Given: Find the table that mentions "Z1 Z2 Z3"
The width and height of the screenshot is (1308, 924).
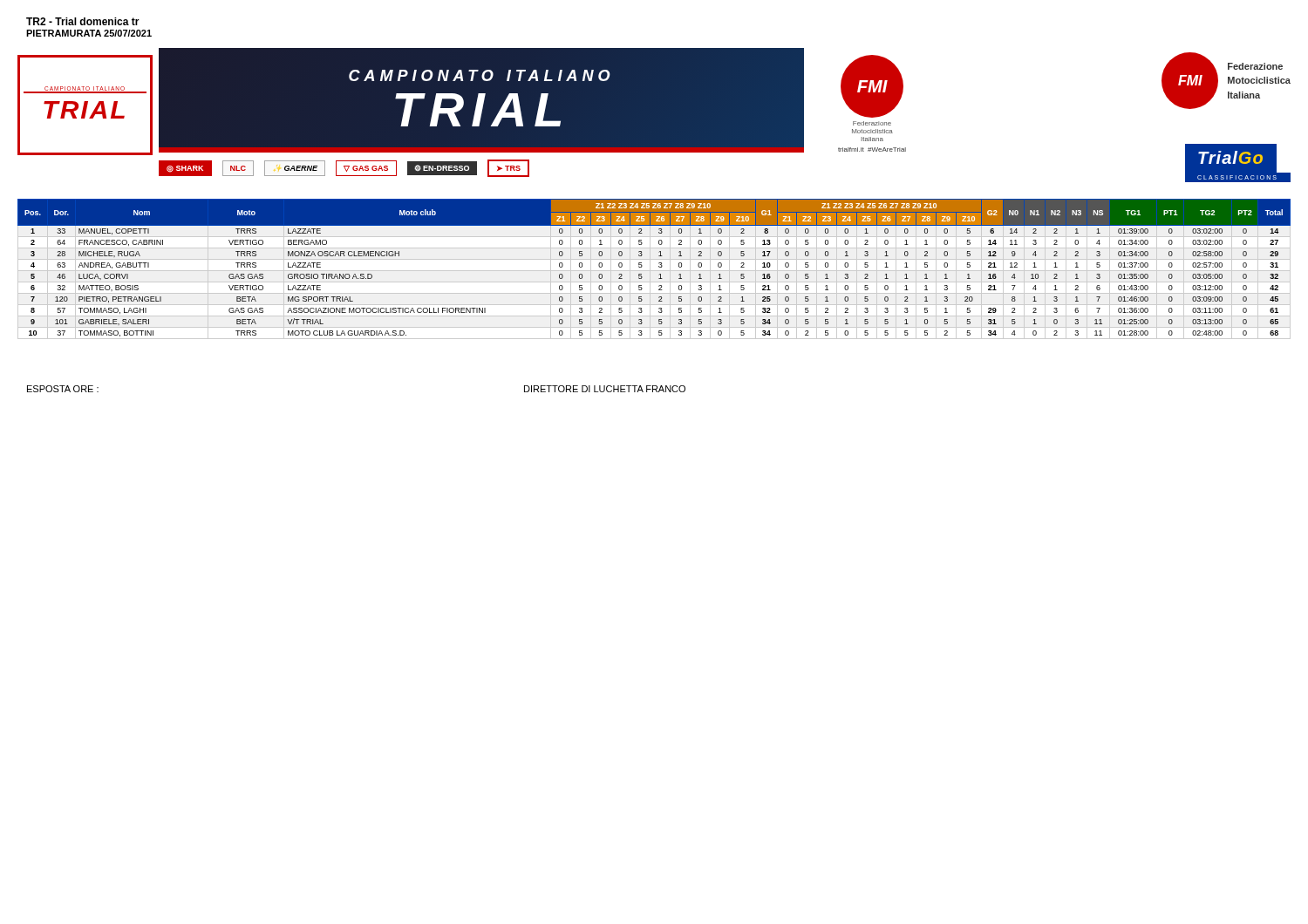Looking at the screenshot, I should tap(654, 269).
